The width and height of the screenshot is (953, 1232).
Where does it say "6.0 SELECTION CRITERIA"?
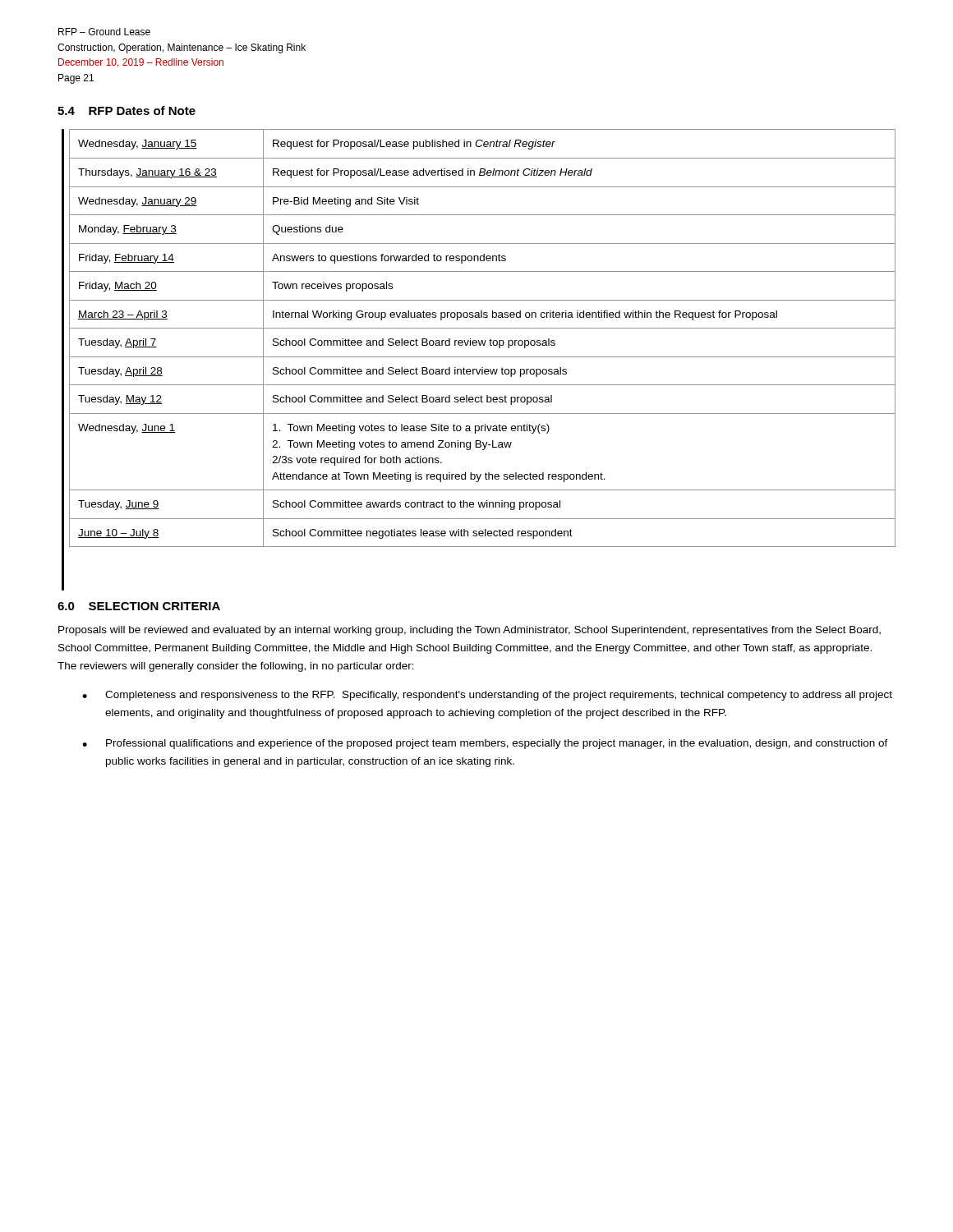pos(139,606)
